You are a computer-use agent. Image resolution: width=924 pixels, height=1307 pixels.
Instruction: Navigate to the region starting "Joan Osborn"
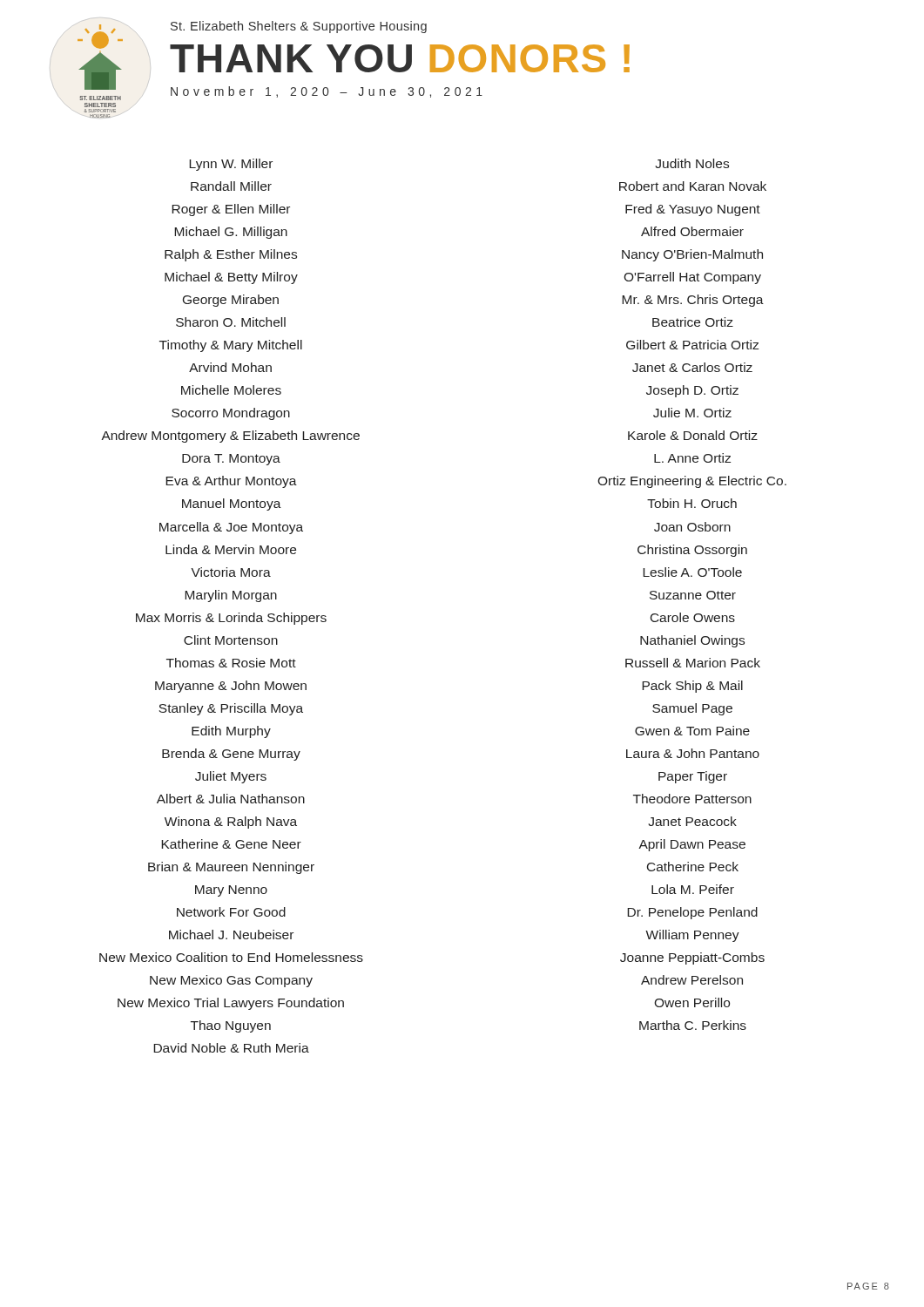692,526
